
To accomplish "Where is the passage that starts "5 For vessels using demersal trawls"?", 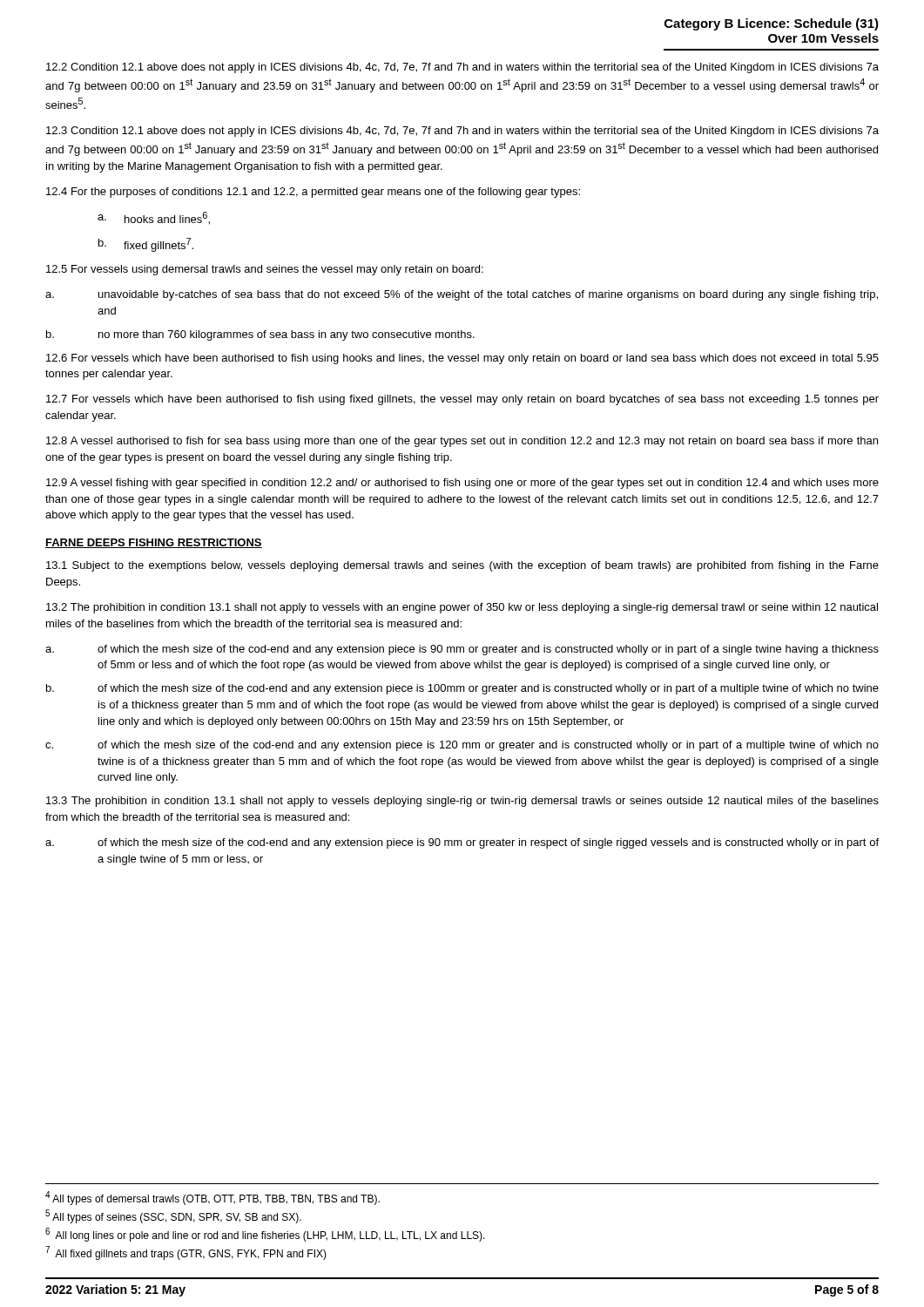I will coord(265,269).
